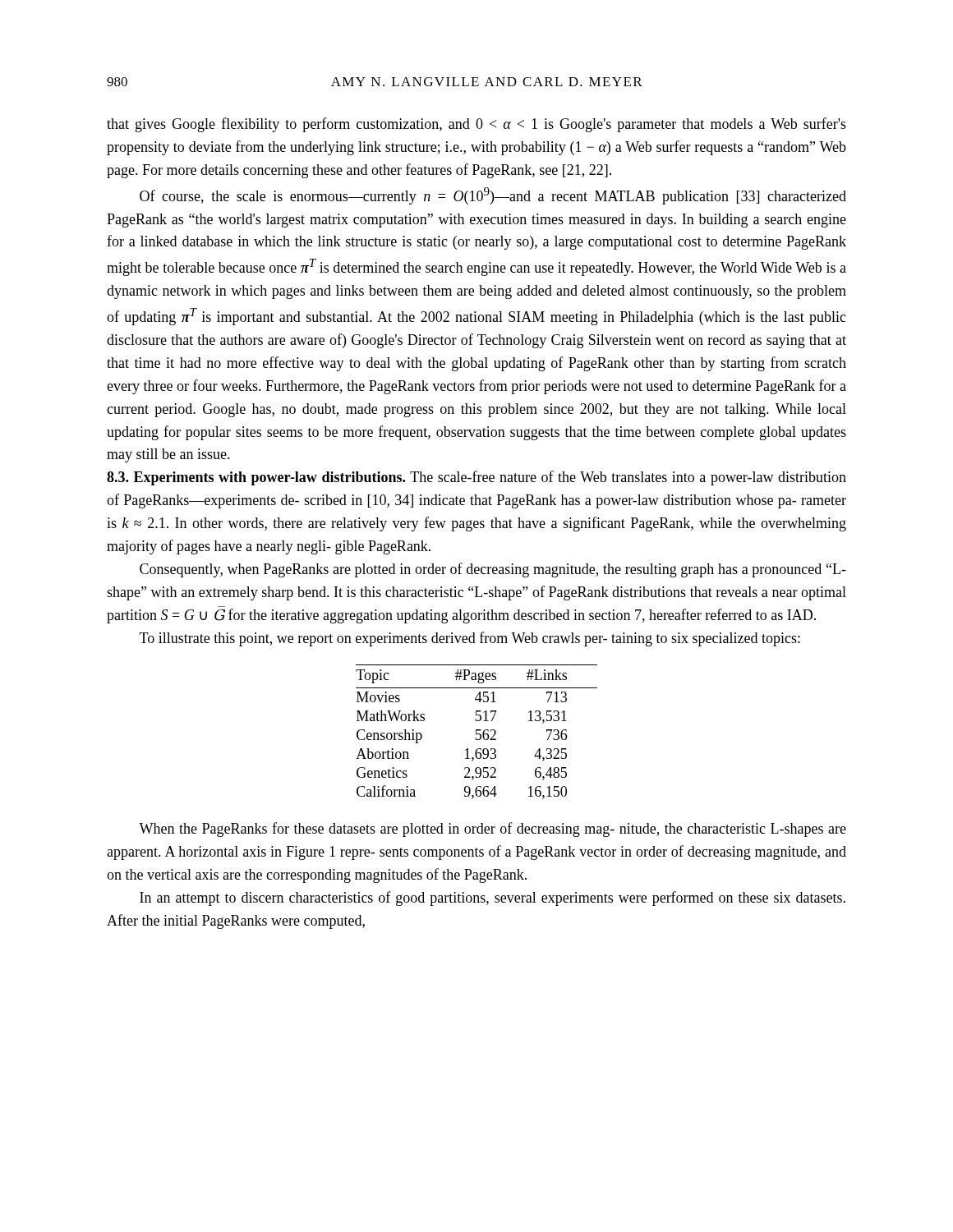Select the region starting "Of course, the scale is enormous—currently"
The image size is (953, 1232).
pos(476,324)
